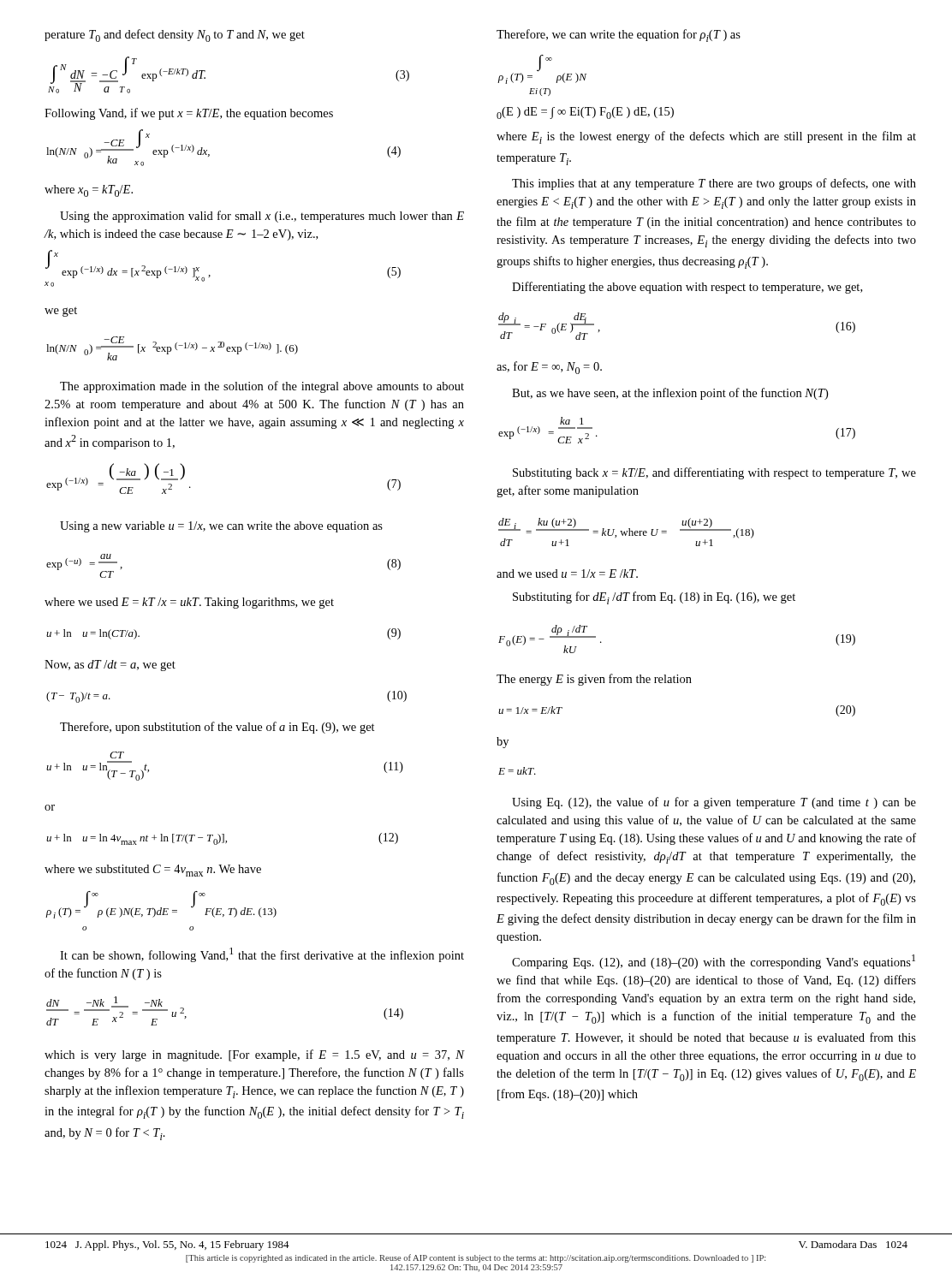This screenshot has width=952, height=1284.
Task: Click the passage that begins "The approximation made in the"
Action: pos(254,414)
